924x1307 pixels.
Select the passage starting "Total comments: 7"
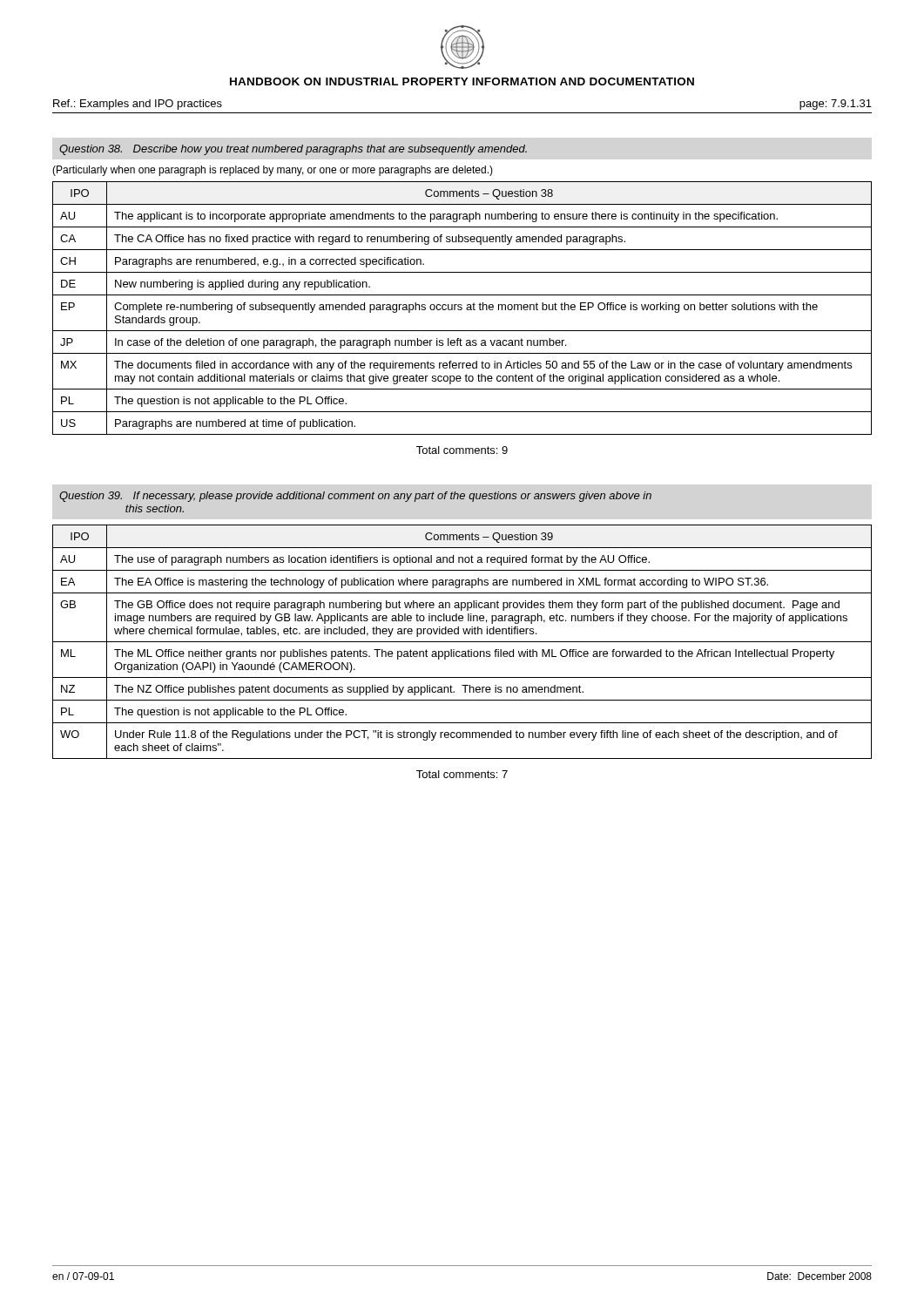pyautogui.click(x=462, y=774)
